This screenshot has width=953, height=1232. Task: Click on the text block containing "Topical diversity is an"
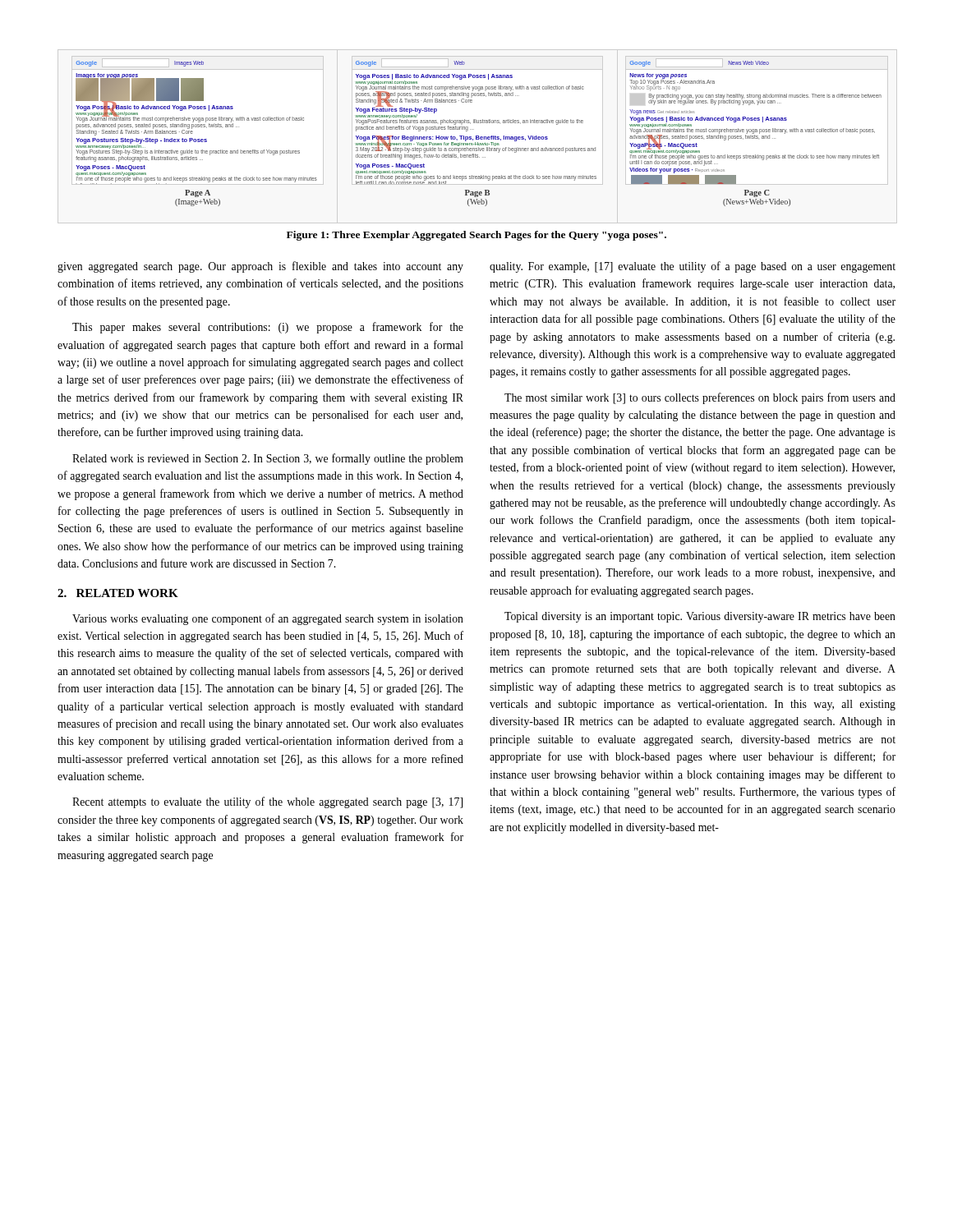[693, 722]
